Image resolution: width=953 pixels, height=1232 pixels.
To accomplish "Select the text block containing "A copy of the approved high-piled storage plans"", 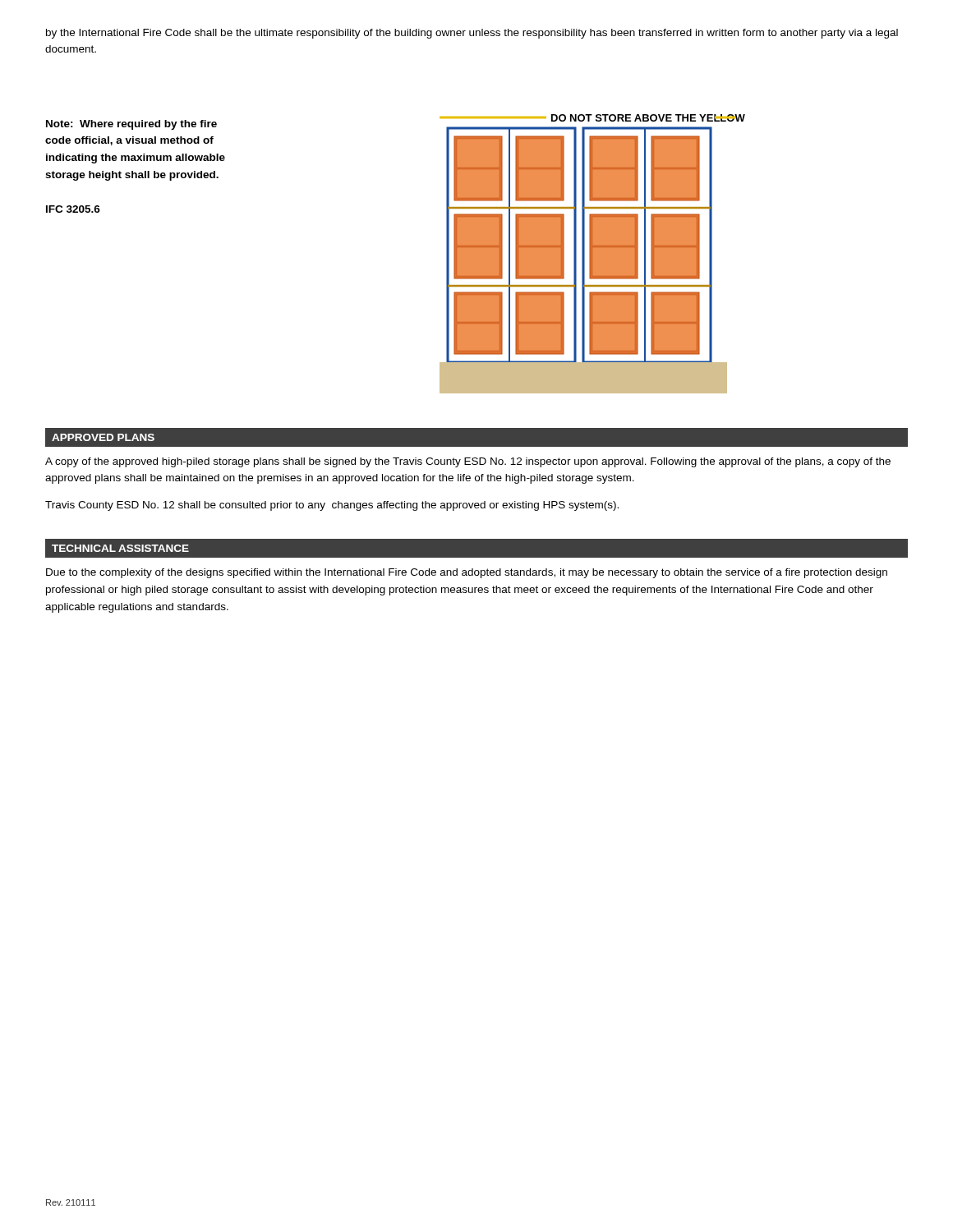I will 468,469.
